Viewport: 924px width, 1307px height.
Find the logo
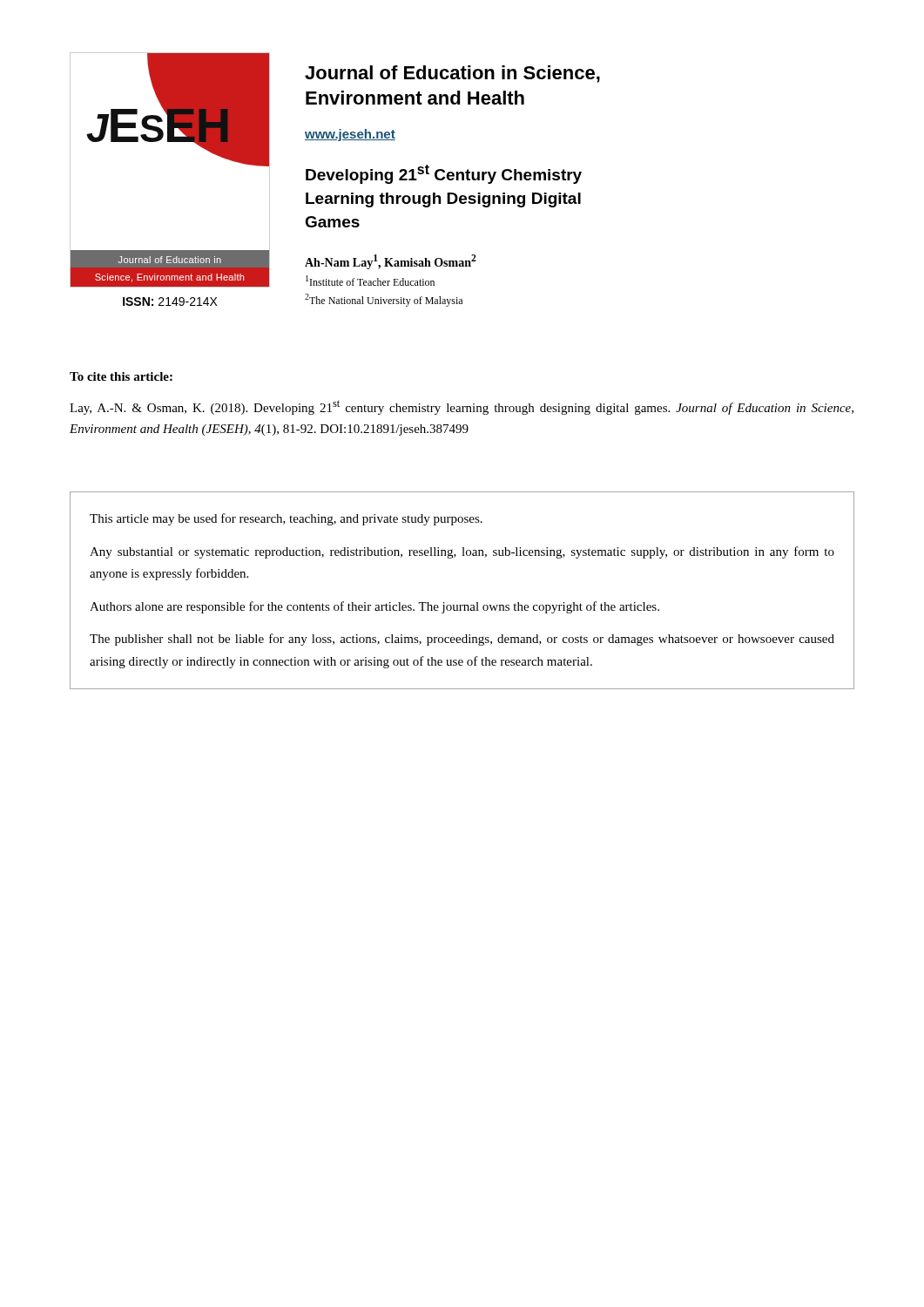[170, 170]
